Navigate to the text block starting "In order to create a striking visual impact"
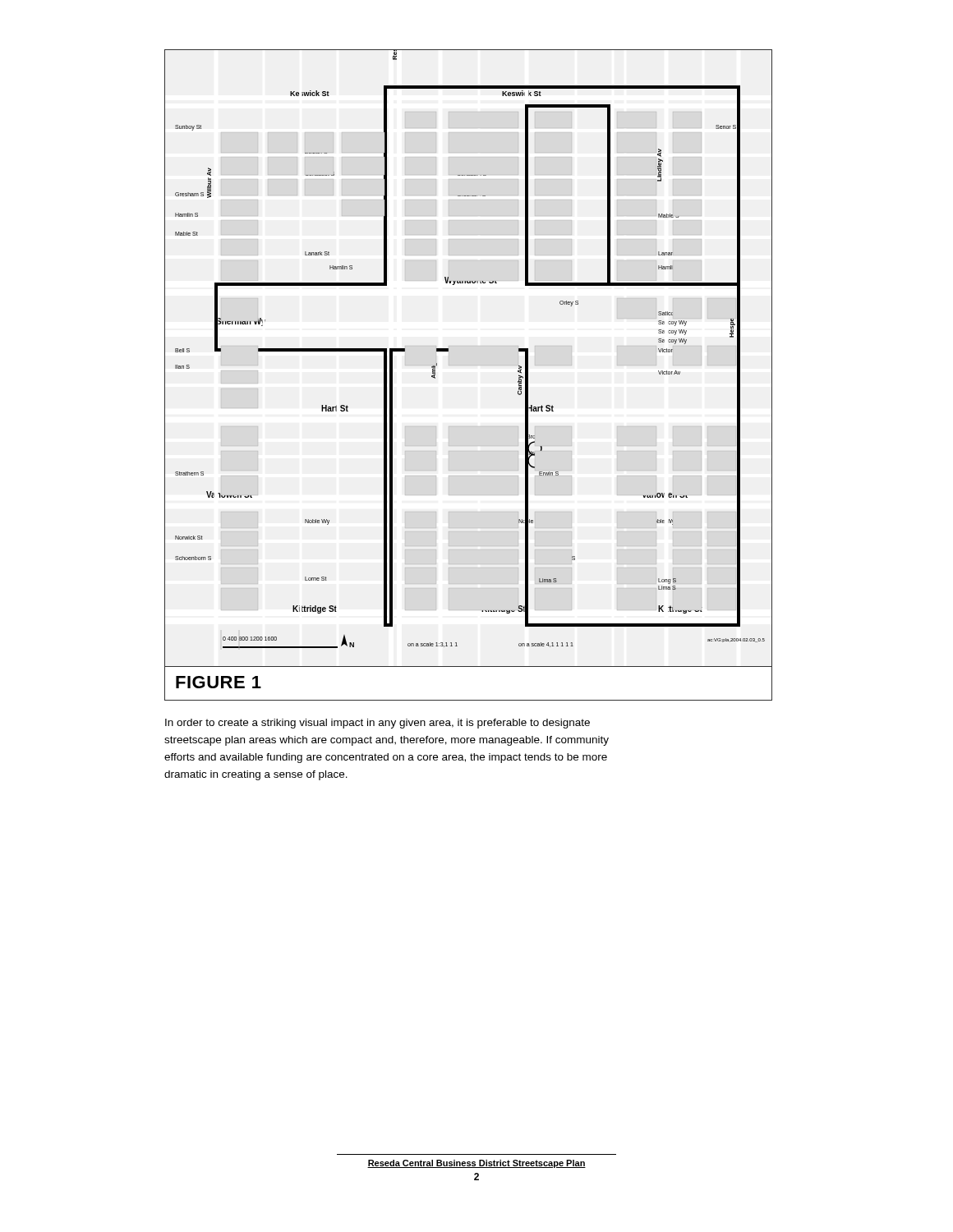 387,748
